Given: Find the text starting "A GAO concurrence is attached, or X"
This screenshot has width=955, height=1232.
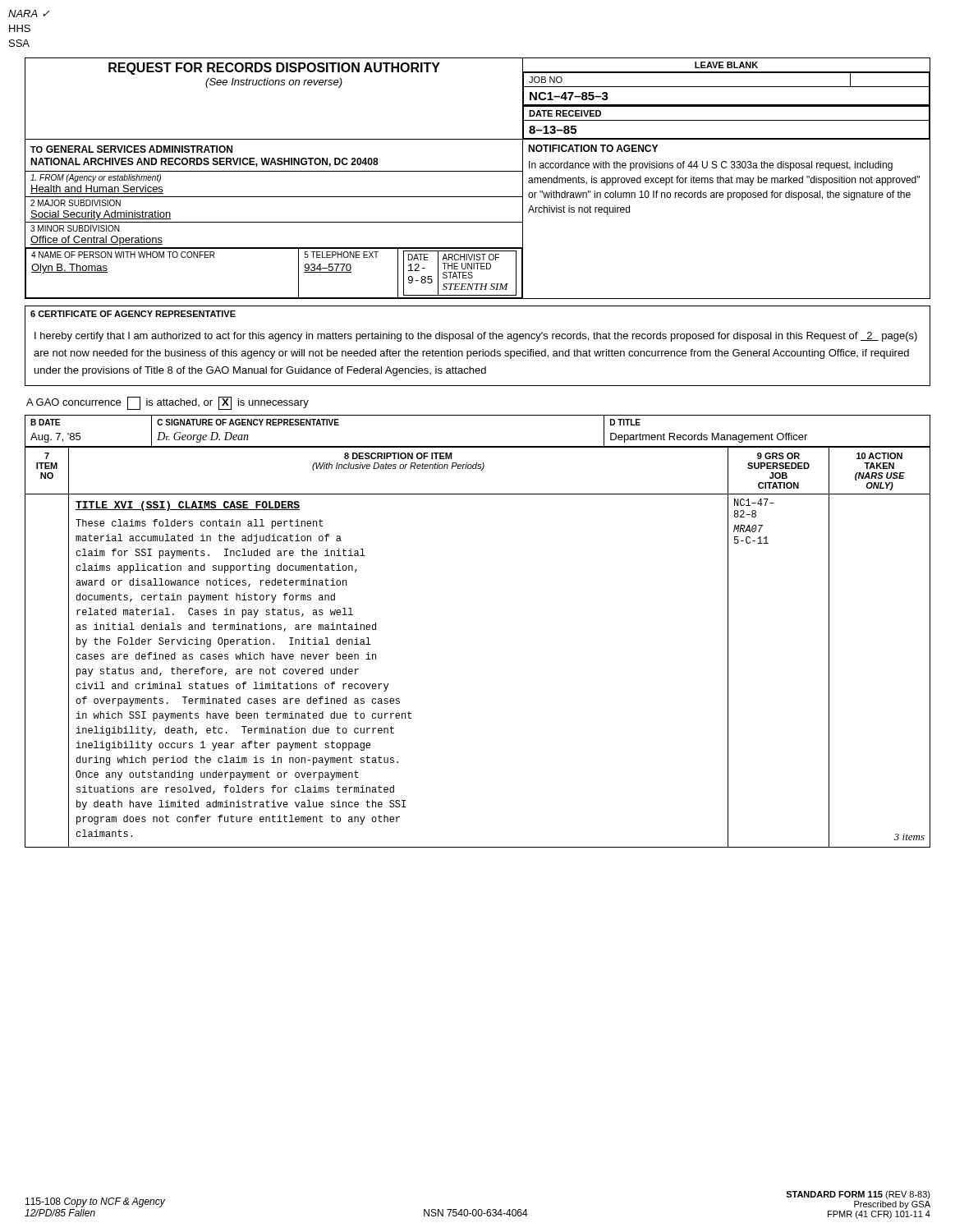Looking at the screenshot, I should [x=167, y=403].
